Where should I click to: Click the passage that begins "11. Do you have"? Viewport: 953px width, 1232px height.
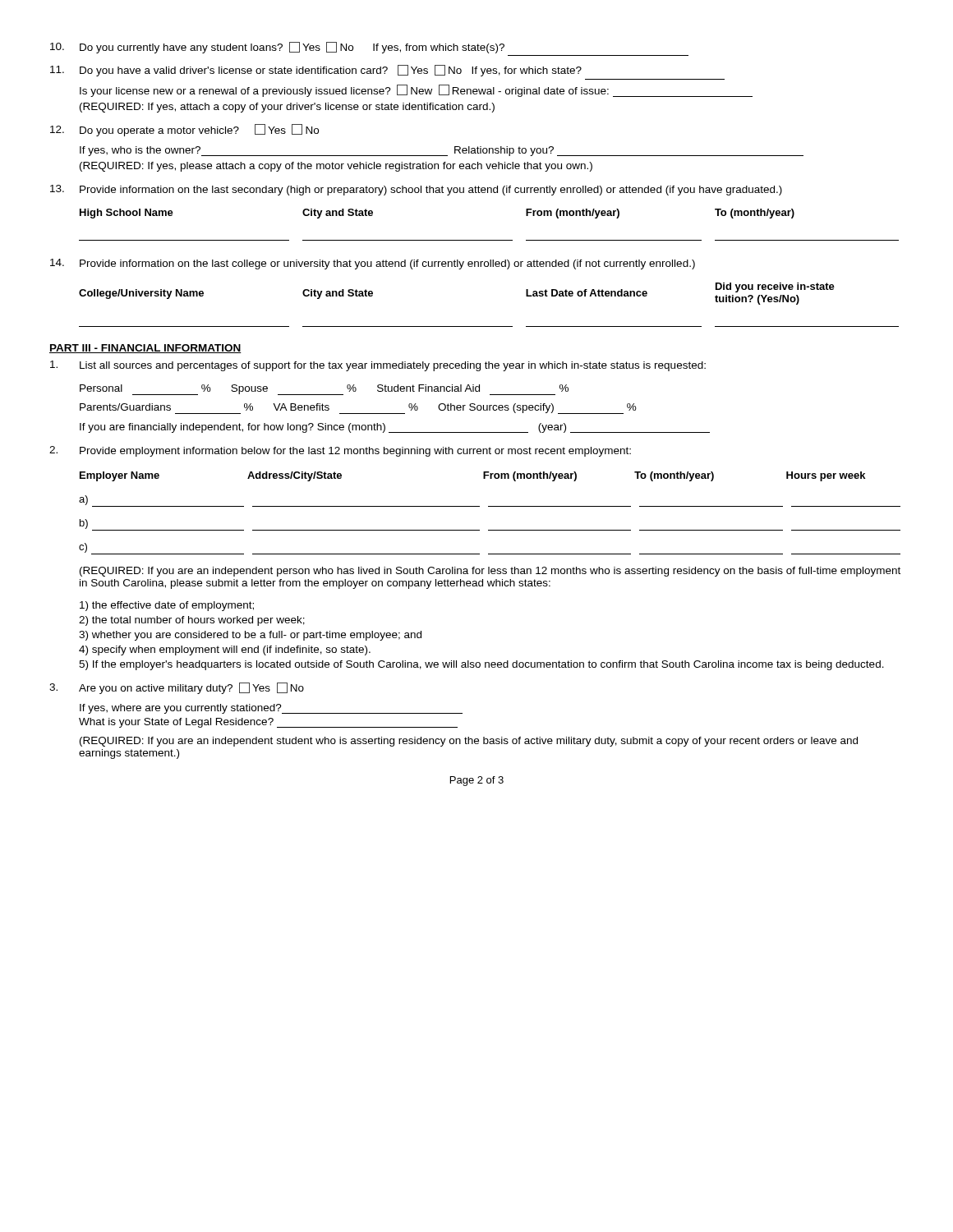476,71
